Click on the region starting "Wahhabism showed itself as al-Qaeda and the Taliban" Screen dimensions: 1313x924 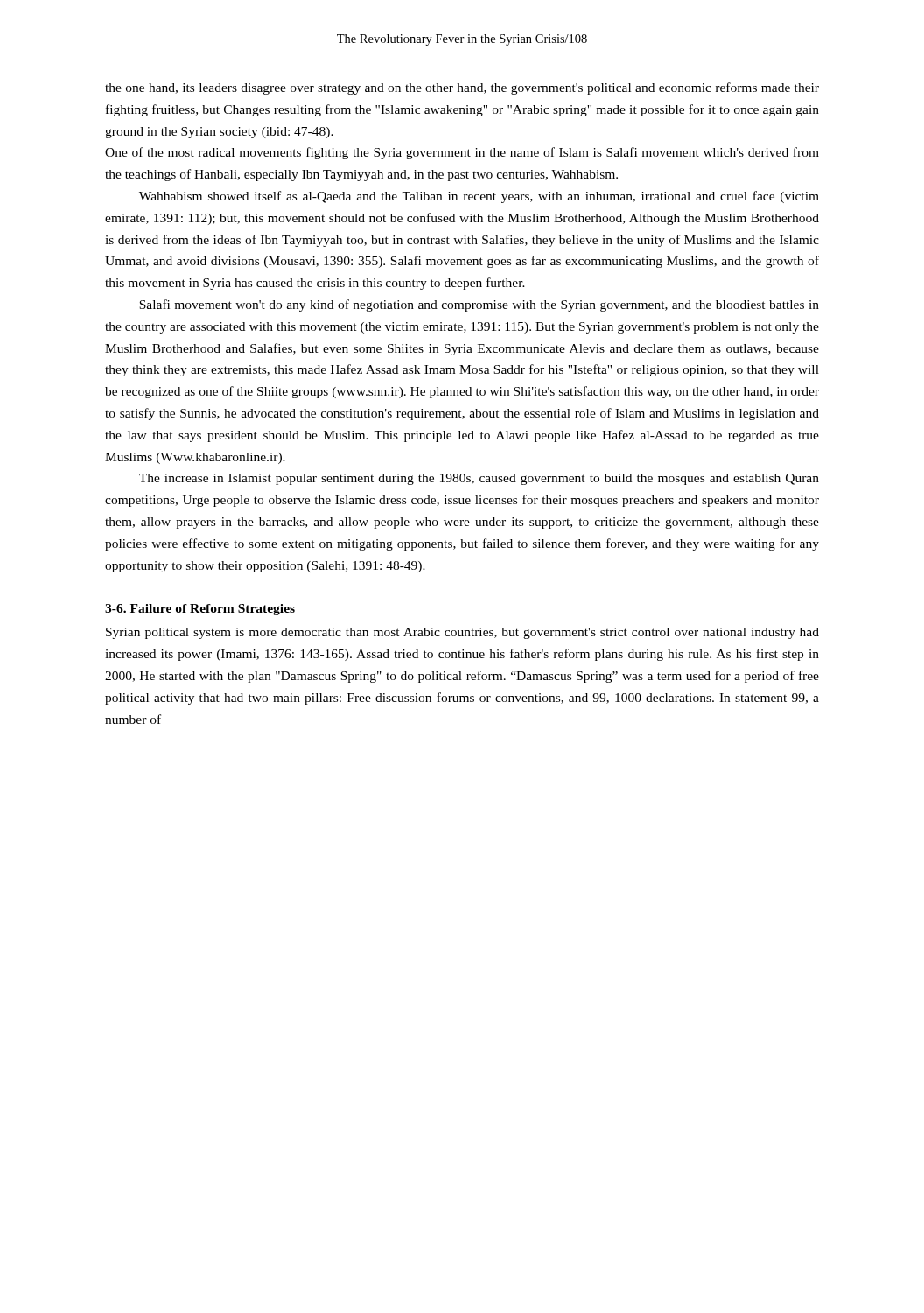462,240
